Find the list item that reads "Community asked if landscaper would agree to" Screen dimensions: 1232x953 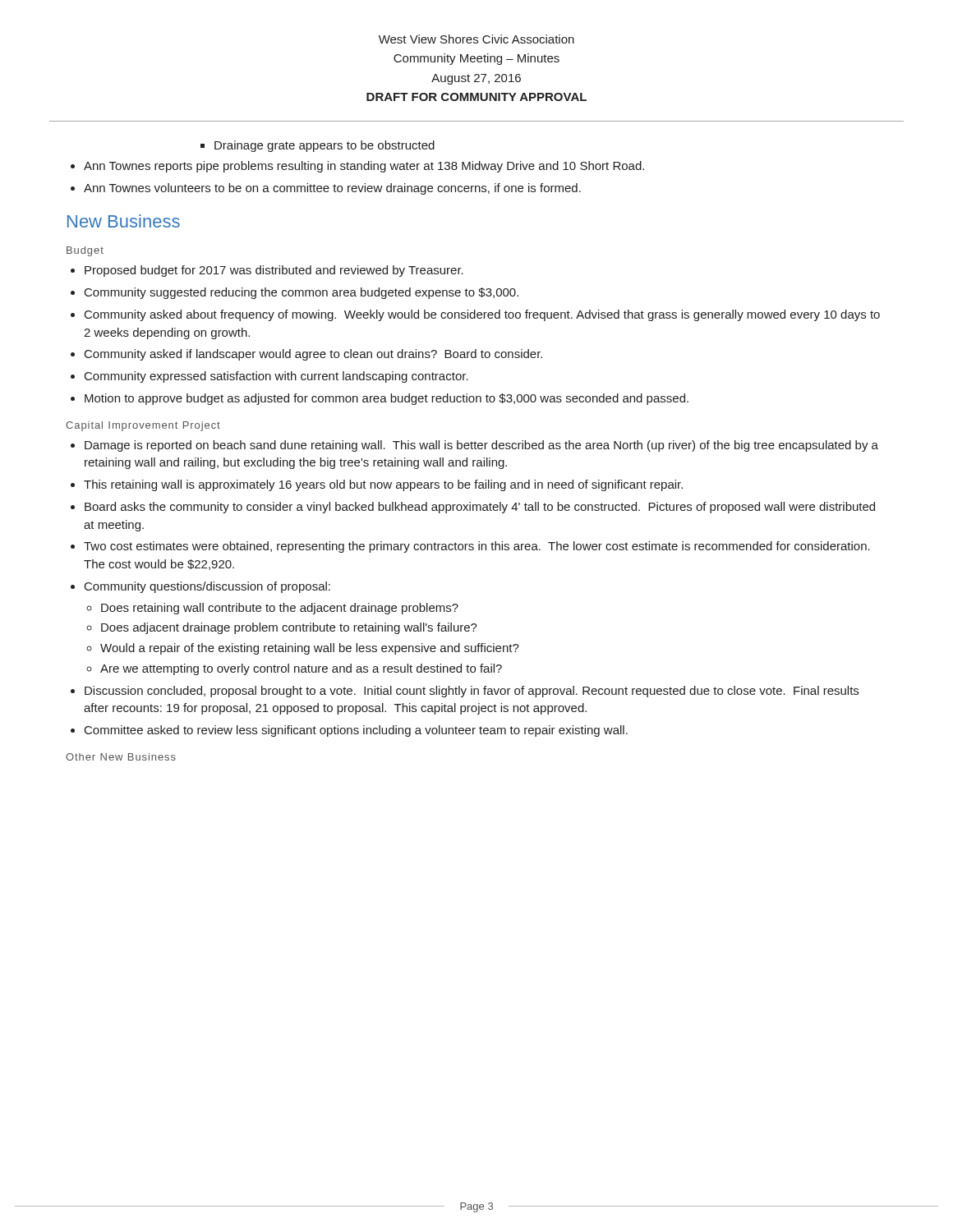point(314,354)
